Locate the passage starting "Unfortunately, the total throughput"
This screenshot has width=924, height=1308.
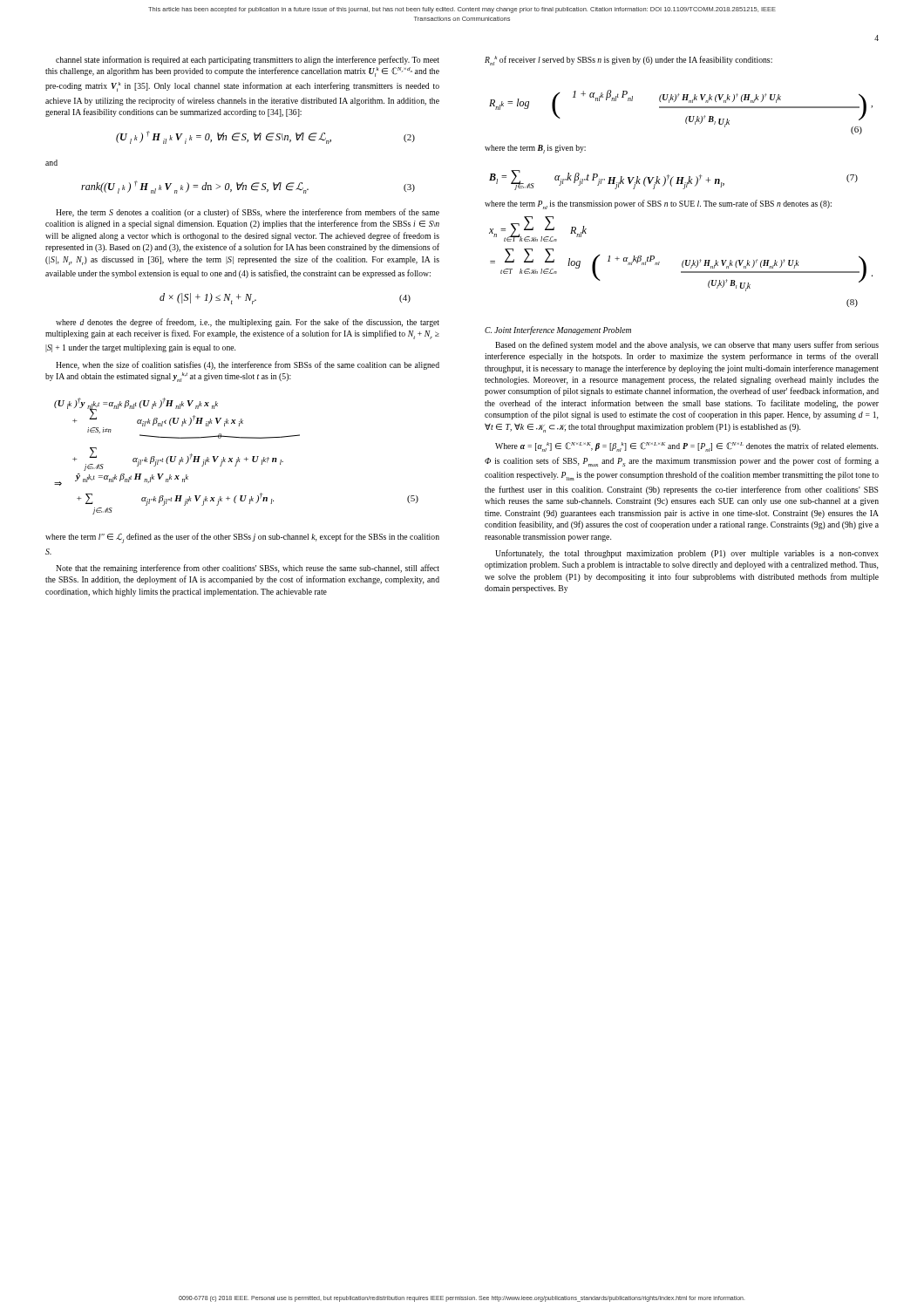(x=682, y=571)
